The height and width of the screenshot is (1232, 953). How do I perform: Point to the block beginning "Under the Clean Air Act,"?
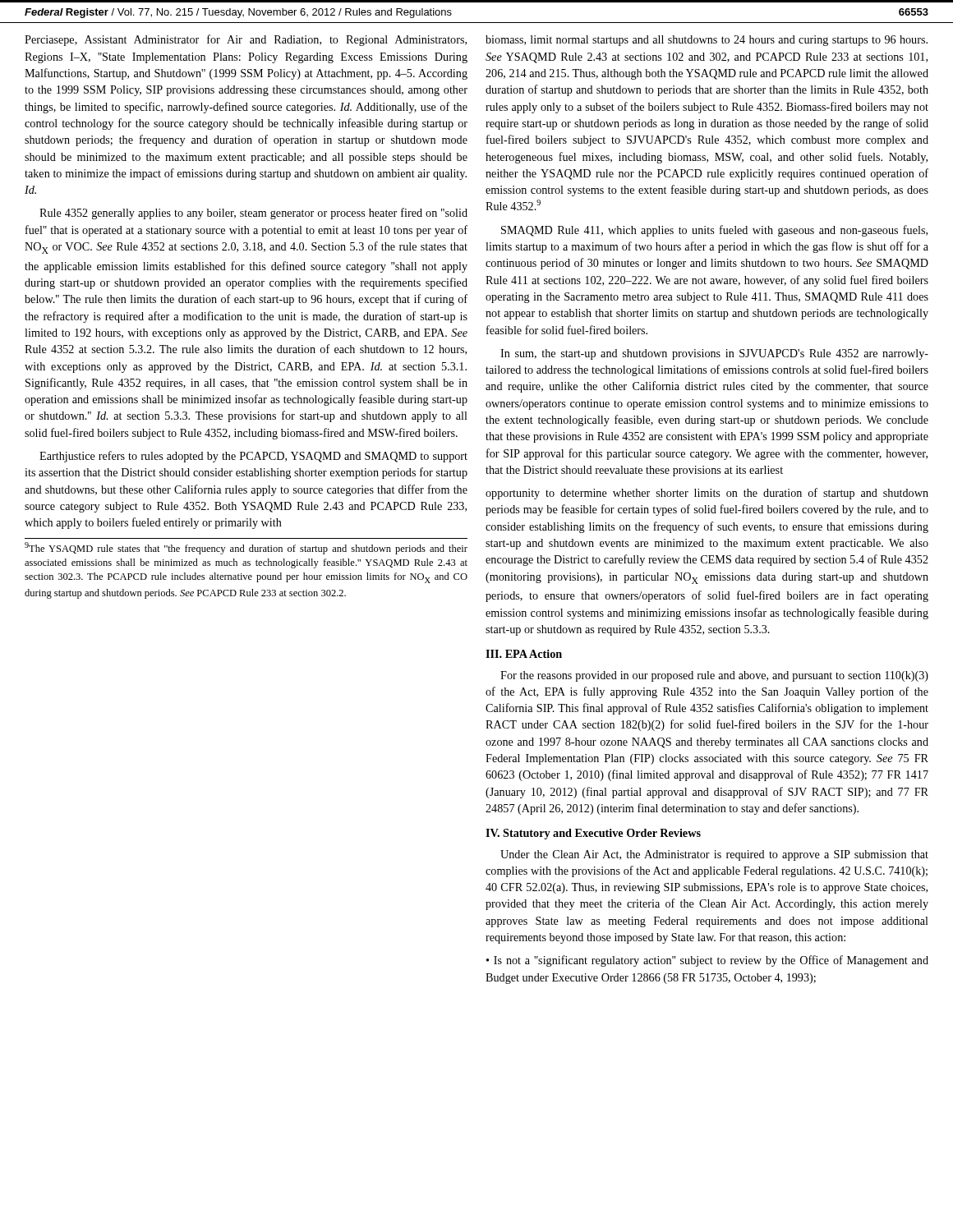coord(707,896)
